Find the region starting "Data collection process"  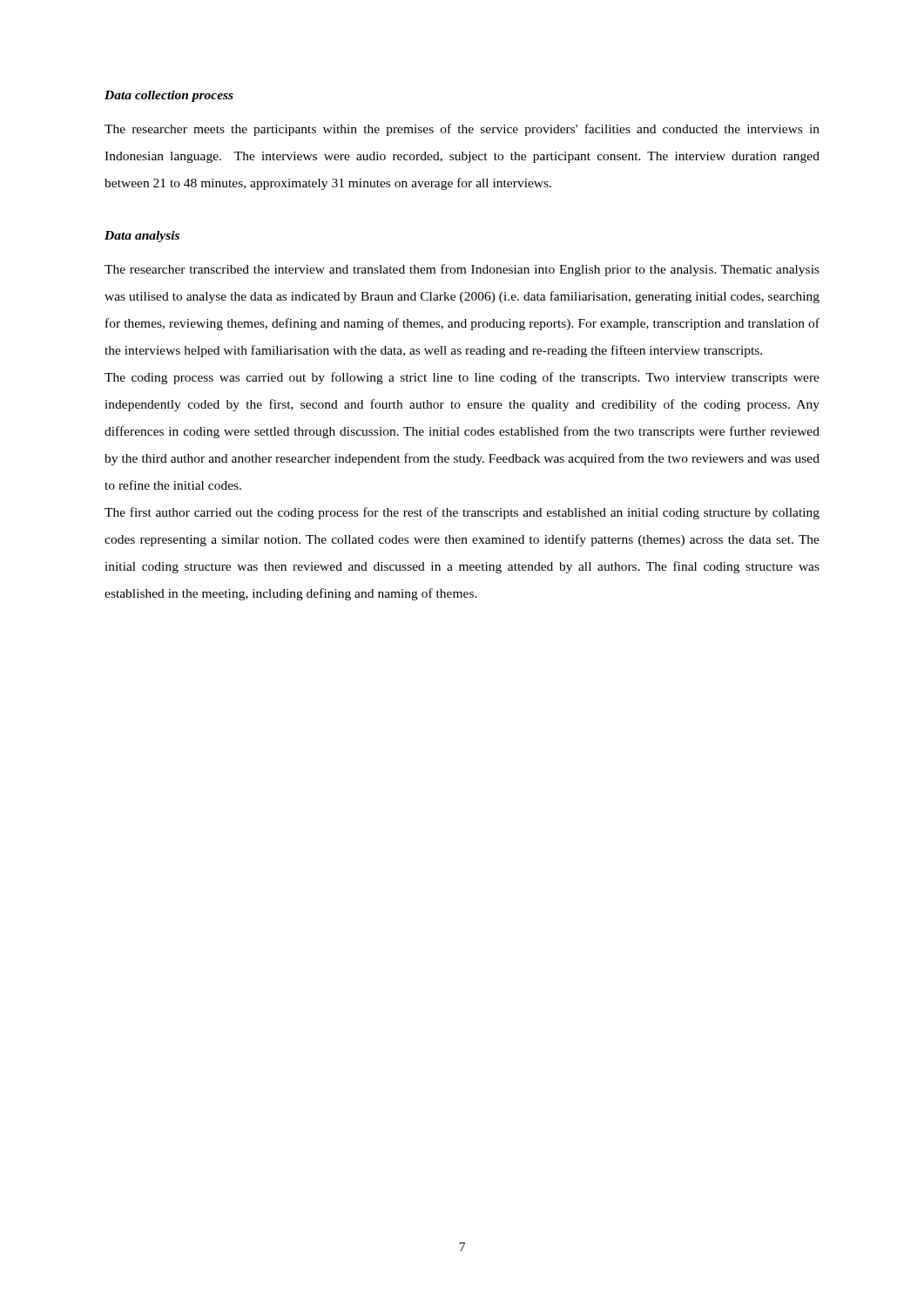pos(169,95)
